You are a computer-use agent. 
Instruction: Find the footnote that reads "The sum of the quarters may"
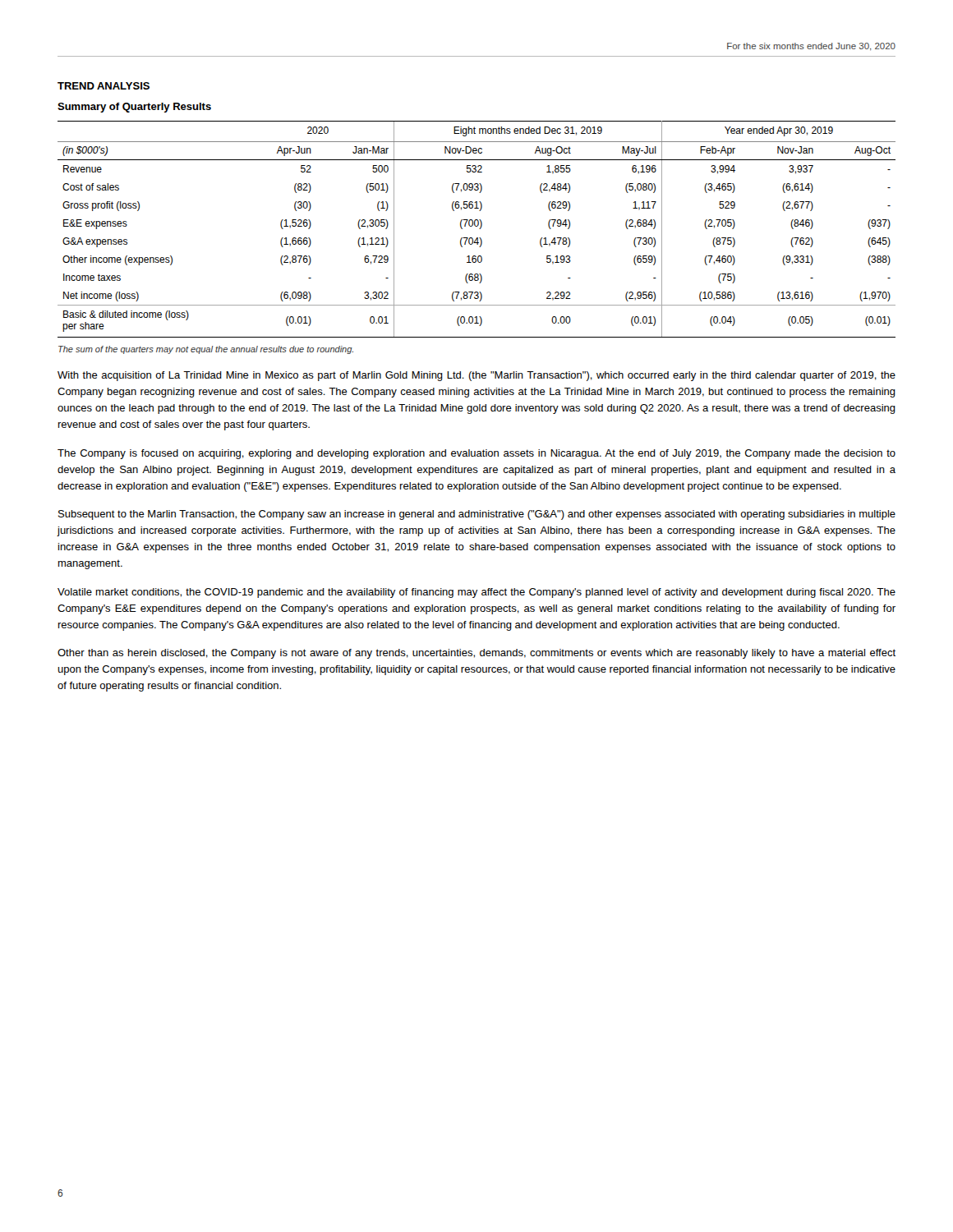point(206,349)
